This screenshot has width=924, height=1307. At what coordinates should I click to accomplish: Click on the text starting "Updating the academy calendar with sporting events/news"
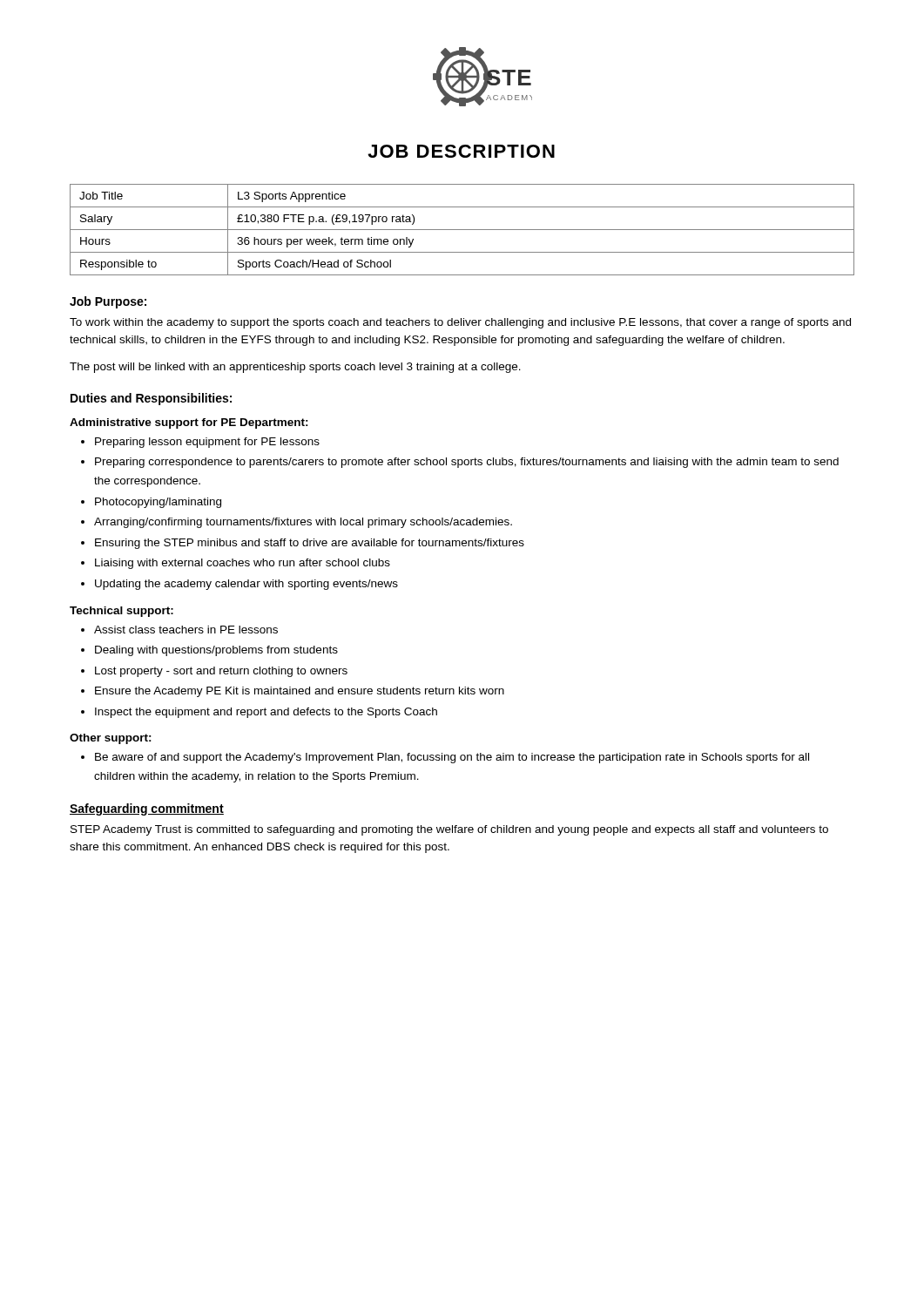point(246,583)
